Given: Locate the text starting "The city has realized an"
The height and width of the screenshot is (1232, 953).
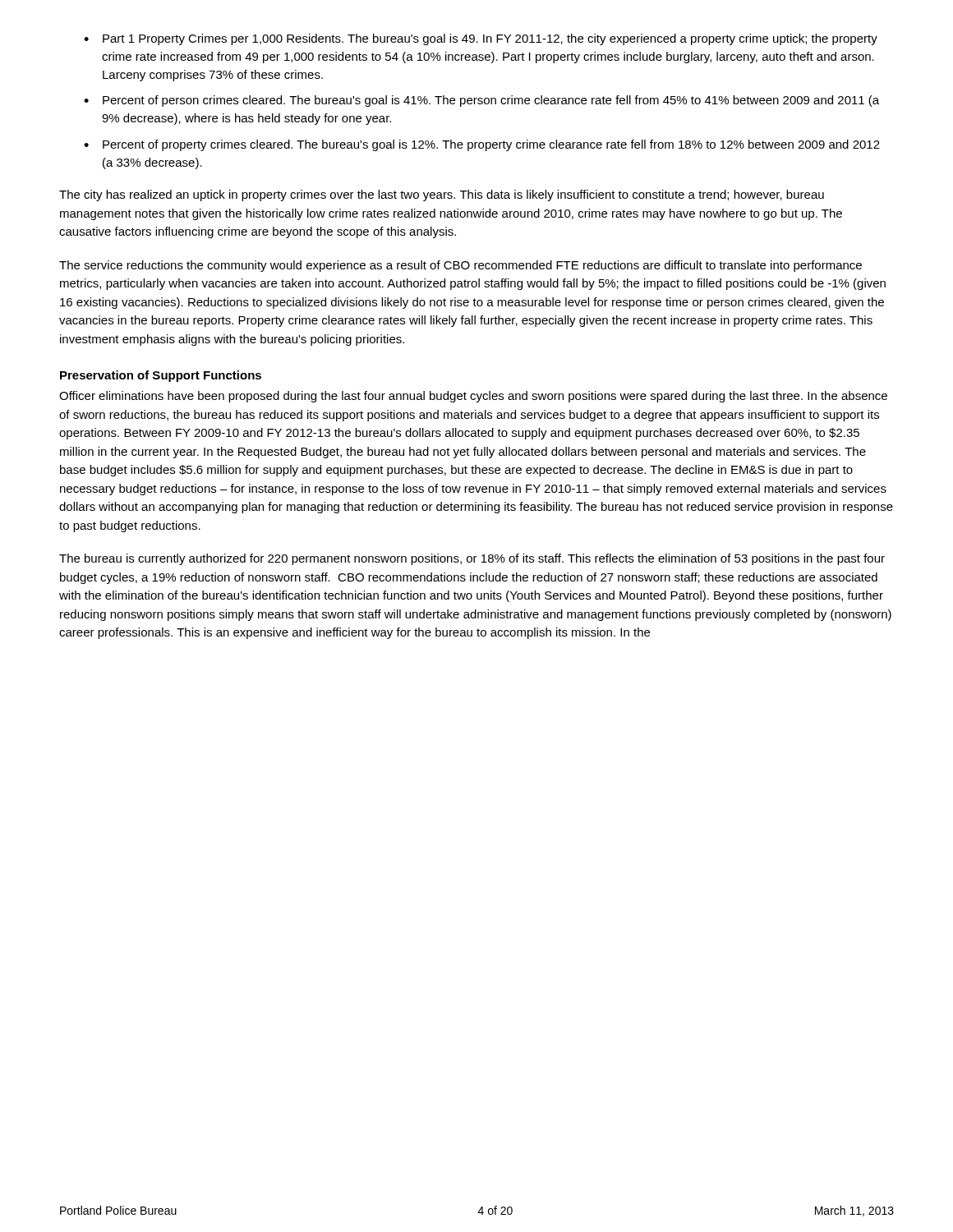Looking at the screenshot, I should pyautogui.click(x=451, y=213).
